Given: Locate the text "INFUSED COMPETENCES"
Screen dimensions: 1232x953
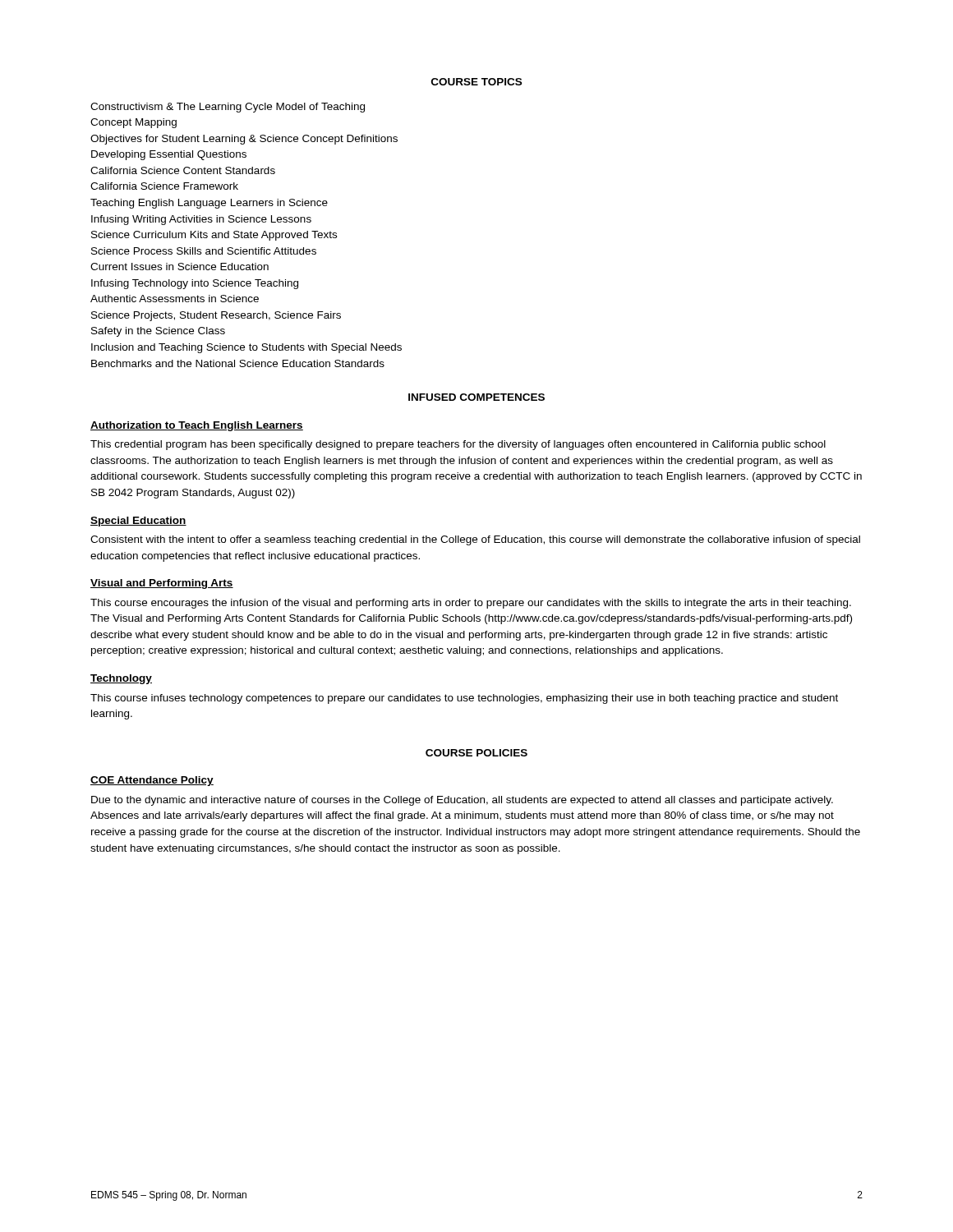Looking at the screenshot, I should 476,397.
